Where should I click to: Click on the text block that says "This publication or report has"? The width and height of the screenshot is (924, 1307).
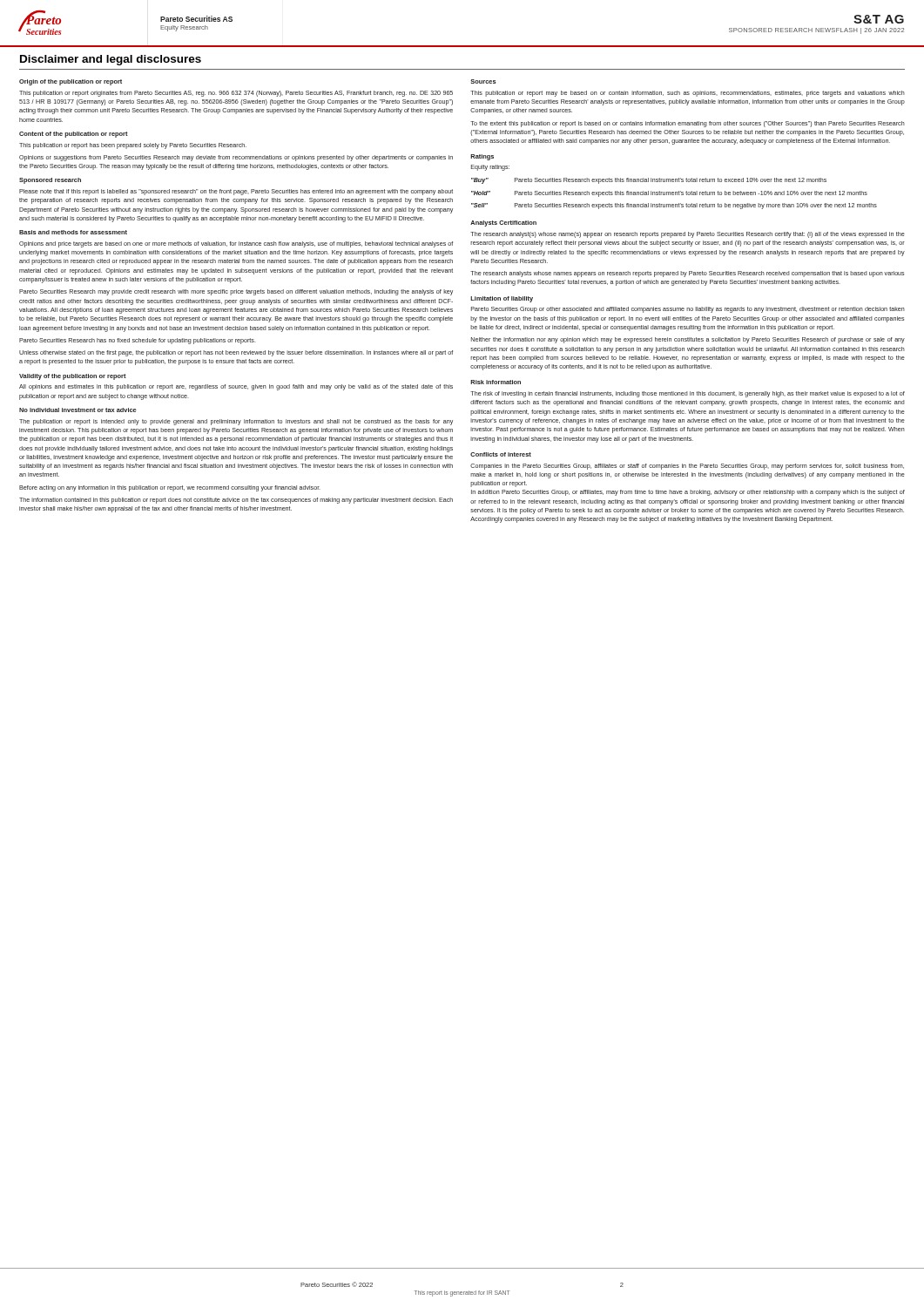[x=133, y=145]
